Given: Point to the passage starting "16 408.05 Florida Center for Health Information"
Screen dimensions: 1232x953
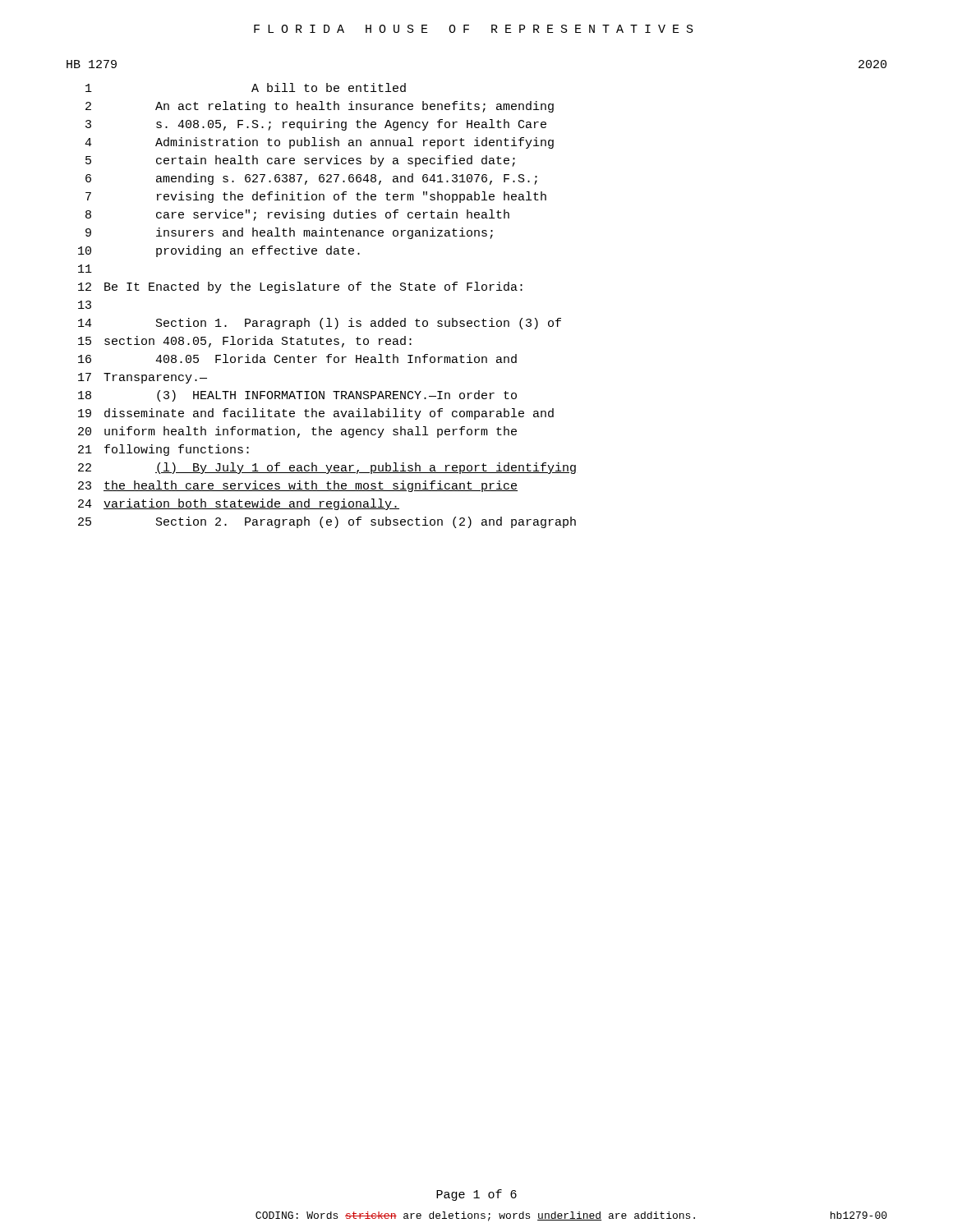Looking at the screenshot, I should (x=476, y=361).
